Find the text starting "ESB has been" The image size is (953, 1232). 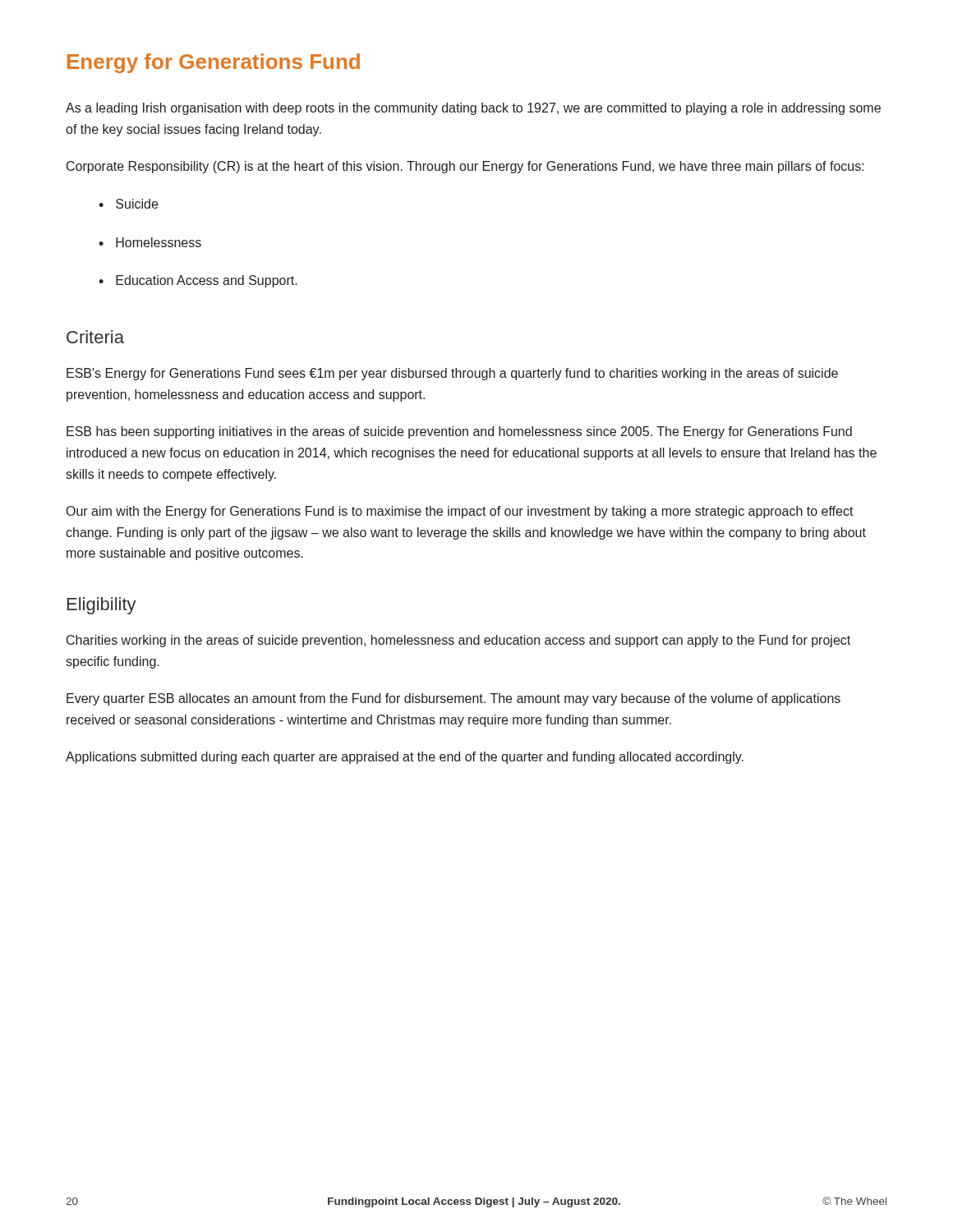click(x=471, y=453)
